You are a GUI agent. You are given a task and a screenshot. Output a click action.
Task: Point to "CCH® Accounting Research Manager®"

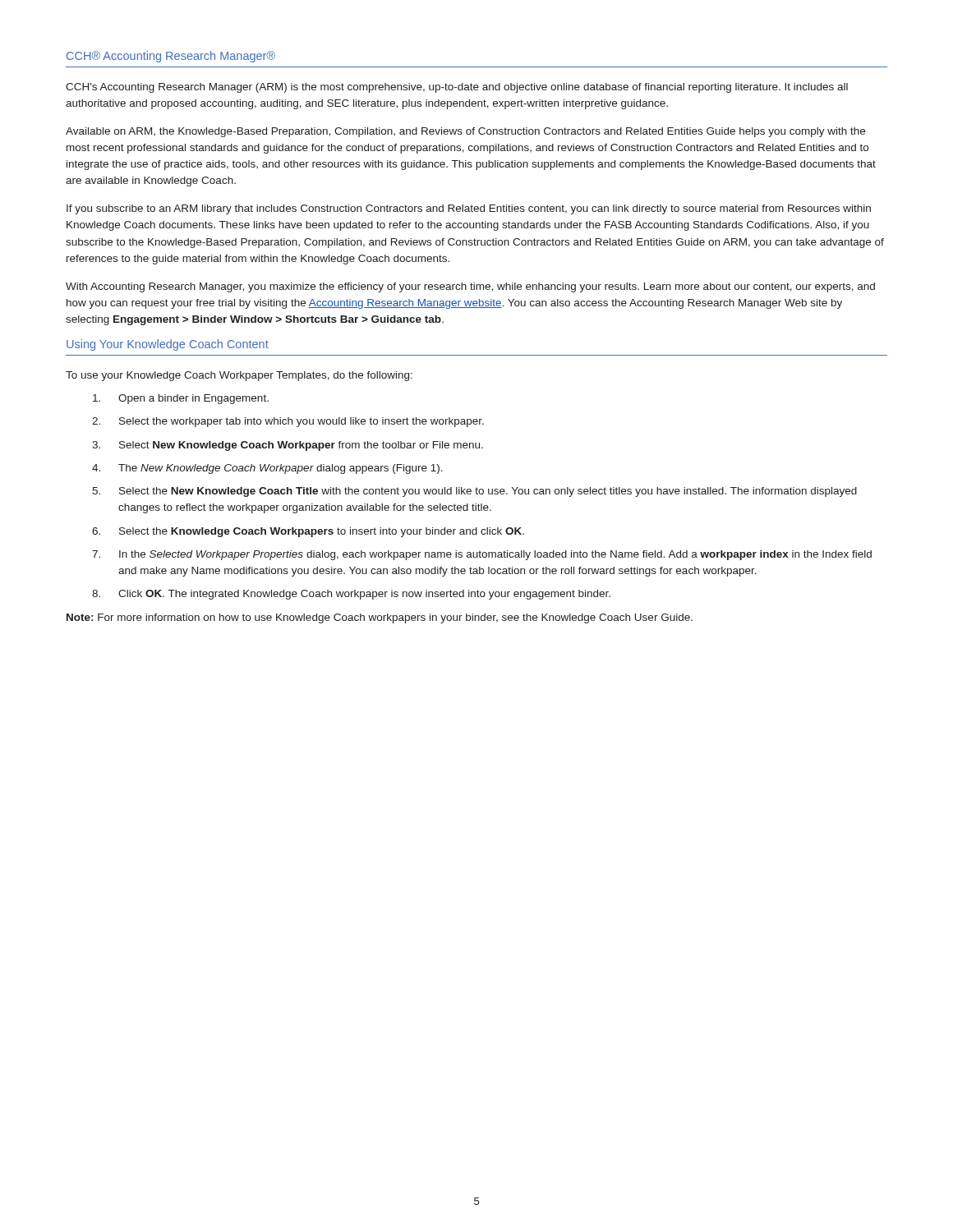[476, 58]
